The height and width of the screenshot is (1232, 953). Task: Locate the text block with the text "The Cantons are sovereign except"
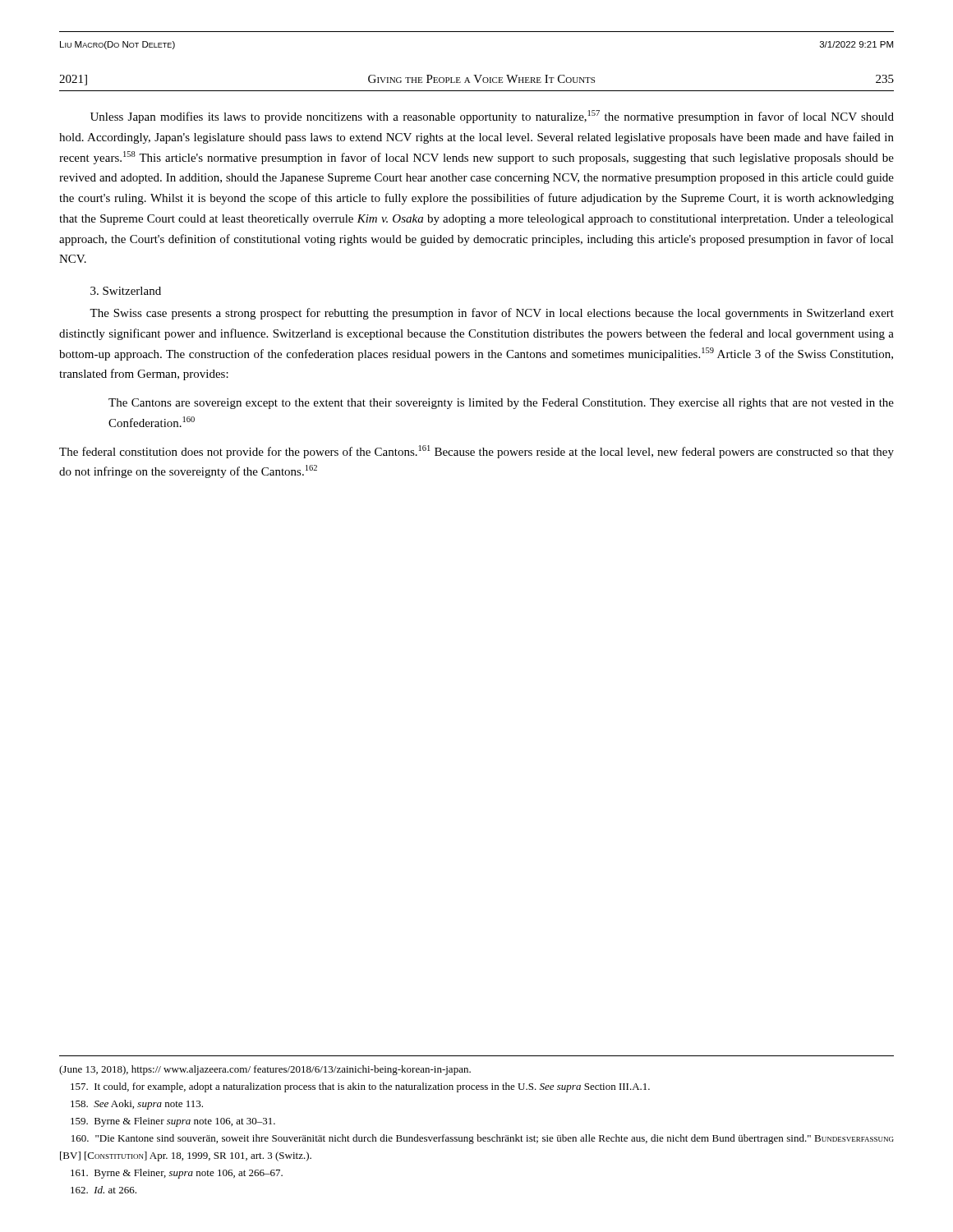501,413
